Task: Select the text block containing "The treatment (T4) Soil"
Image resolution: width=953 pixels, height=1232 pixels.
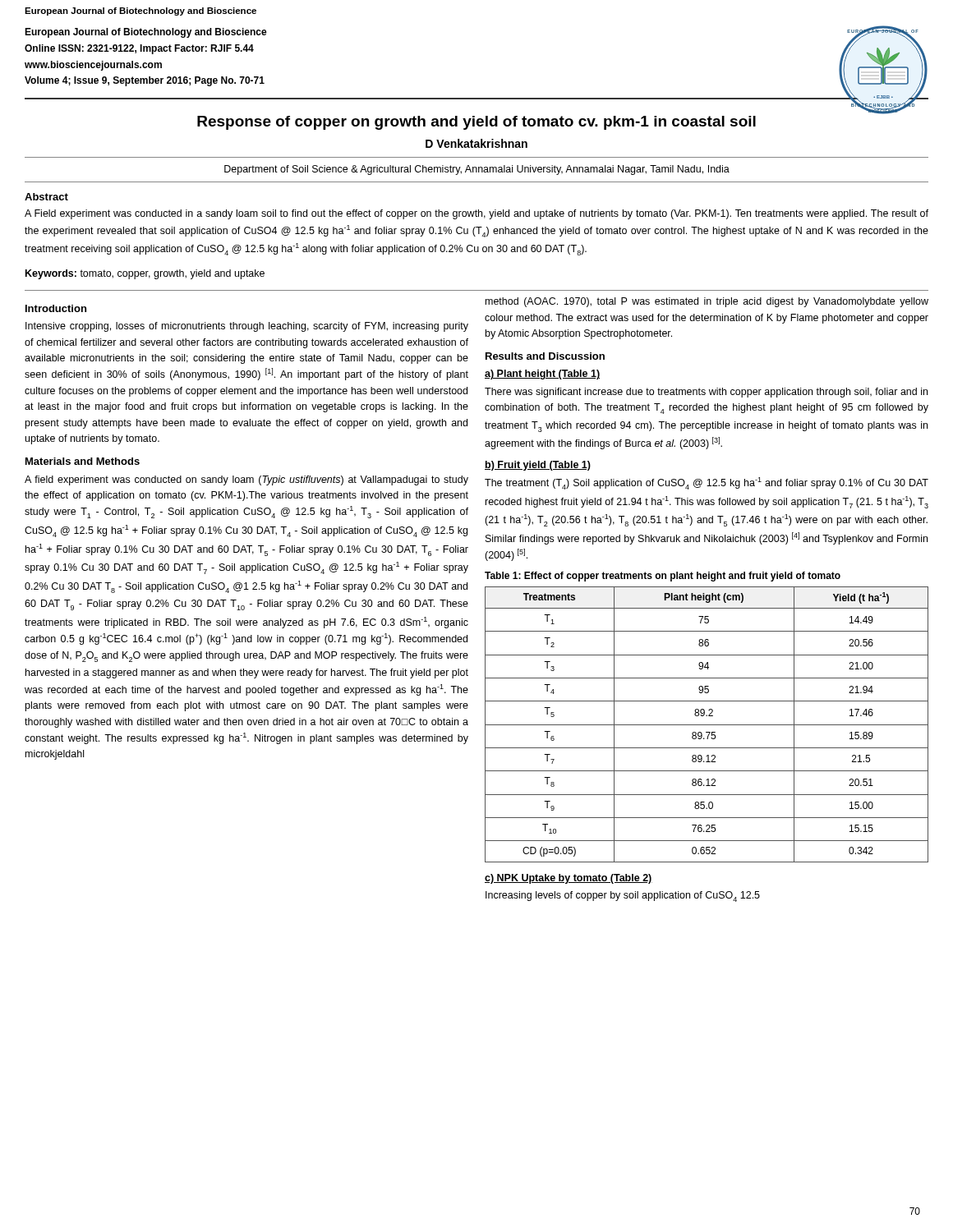Action: point(707,519)
